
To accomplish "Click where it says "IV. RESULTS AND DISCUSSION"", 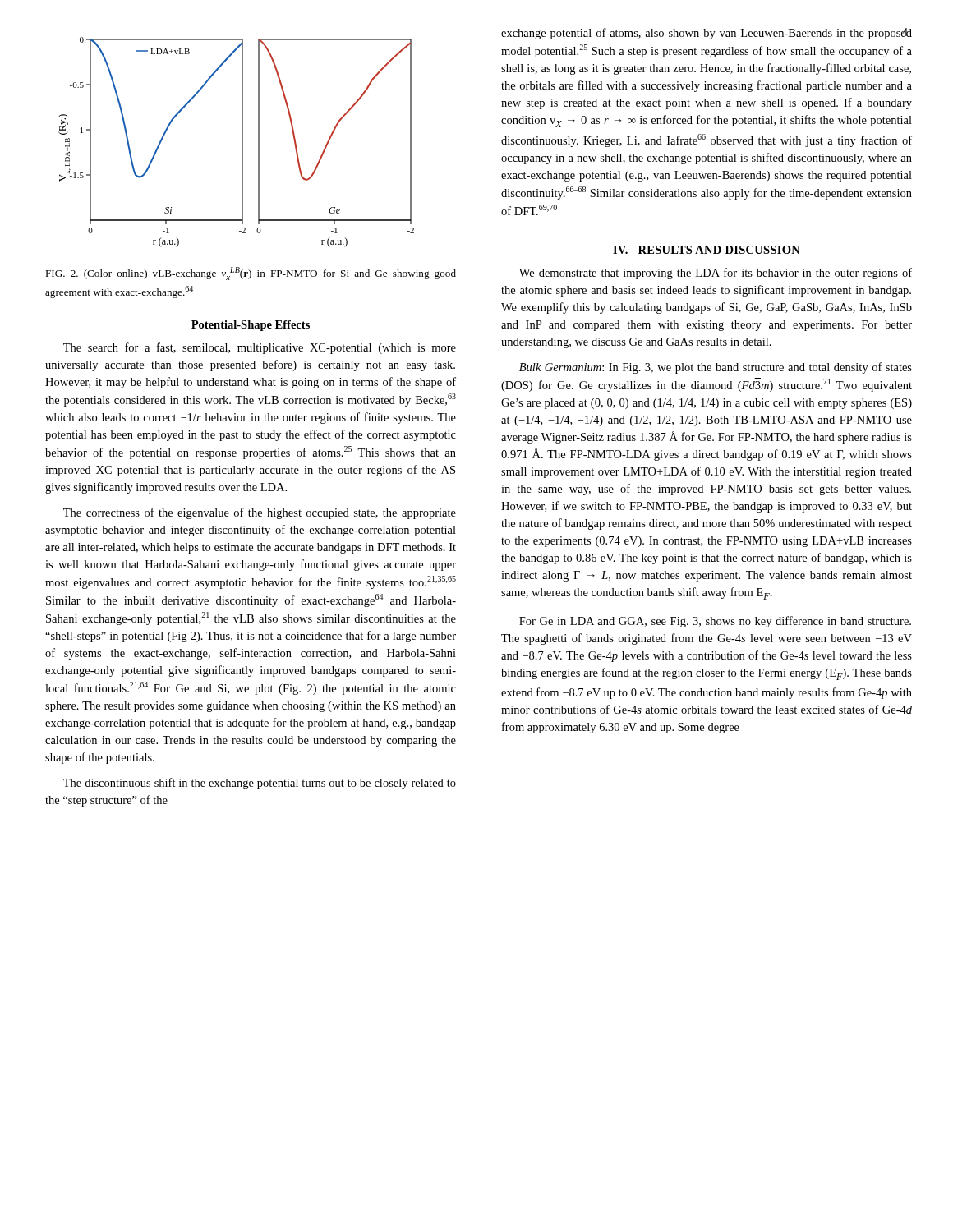I will [x=707, y=250].
